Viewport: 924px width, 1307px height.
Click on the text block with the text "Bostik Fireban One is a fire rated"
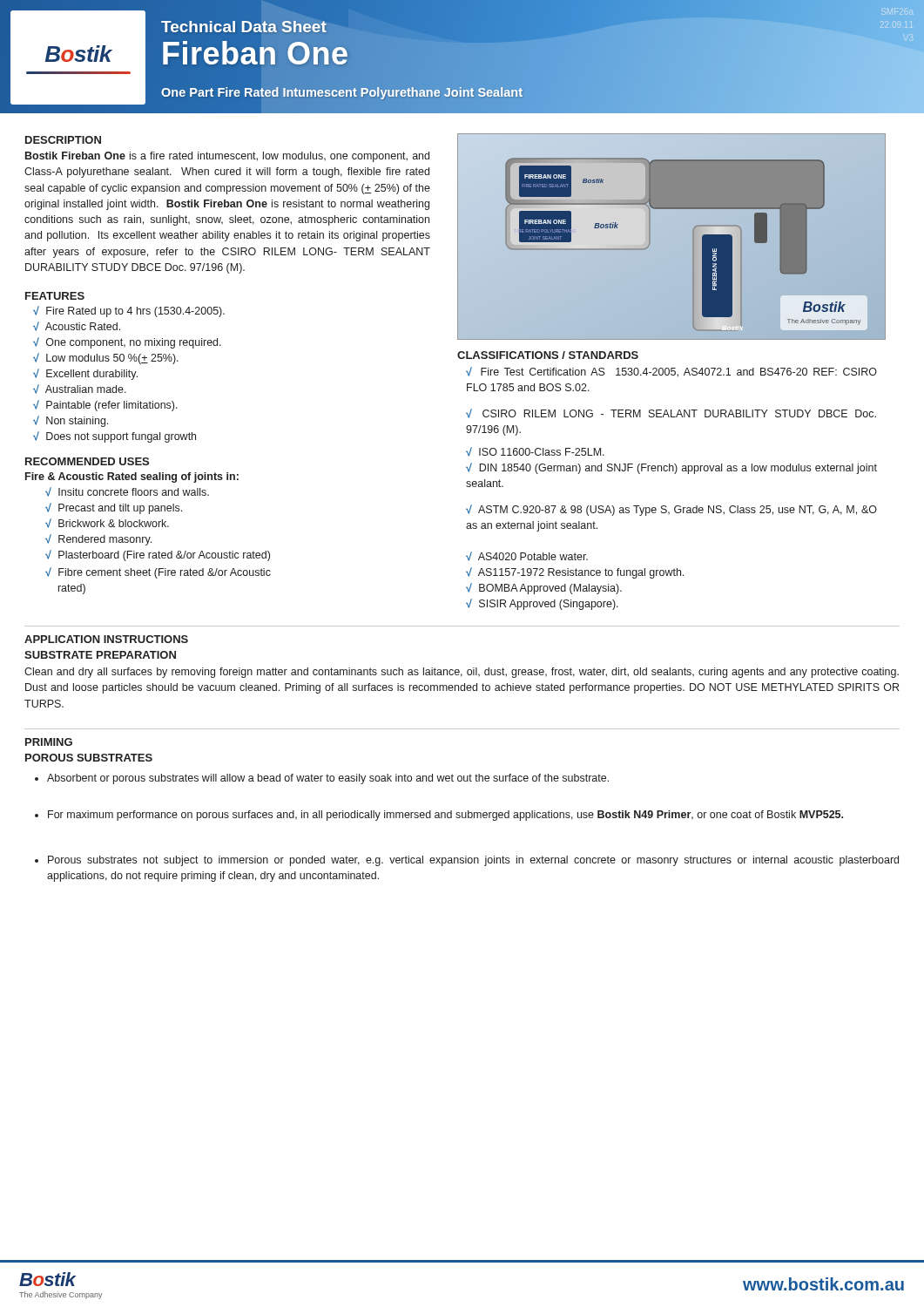[x=227, y=212]
